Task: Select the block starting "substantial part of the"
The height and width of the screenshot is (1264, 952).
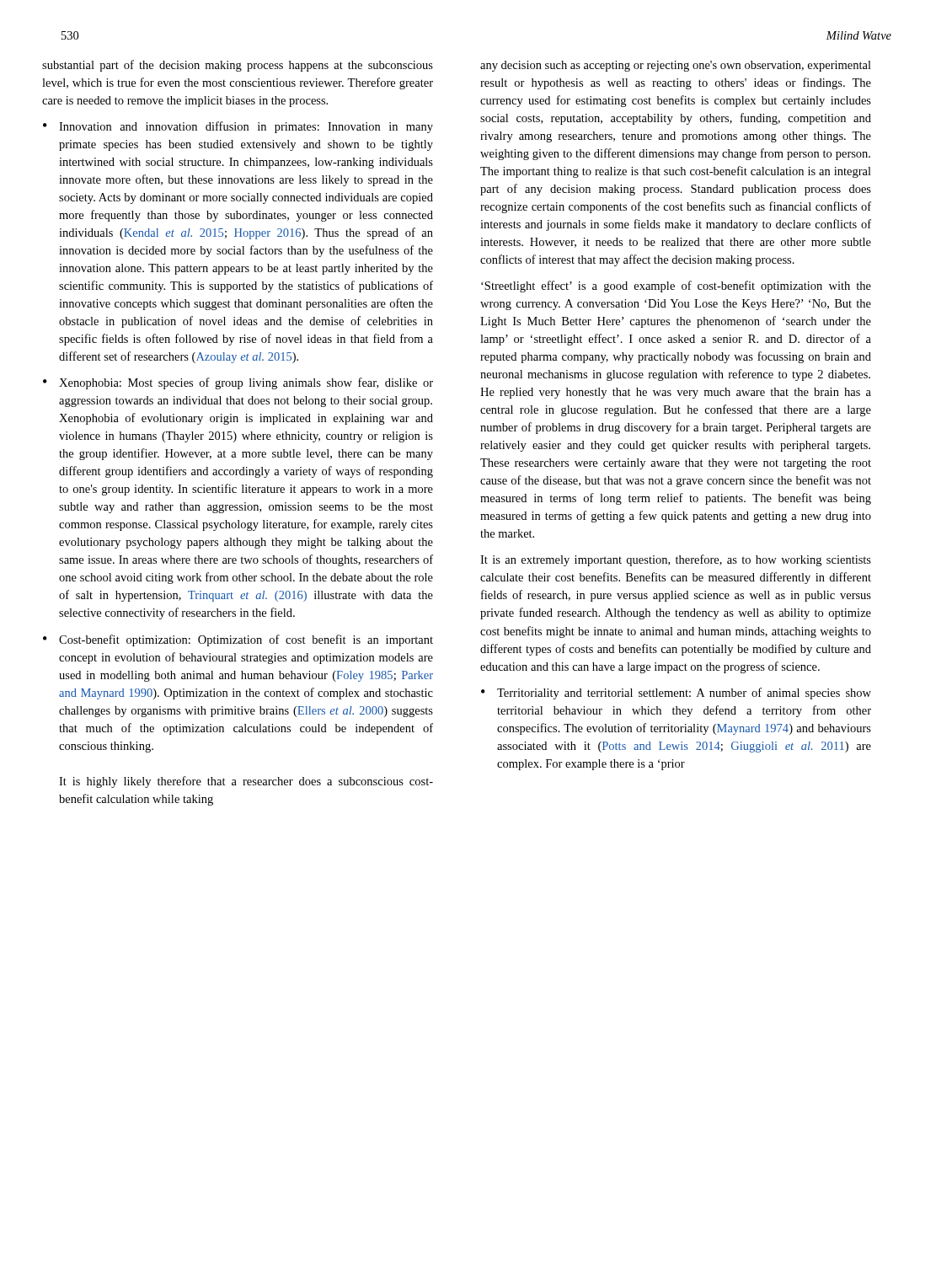Action: click(x=238, y=83)
